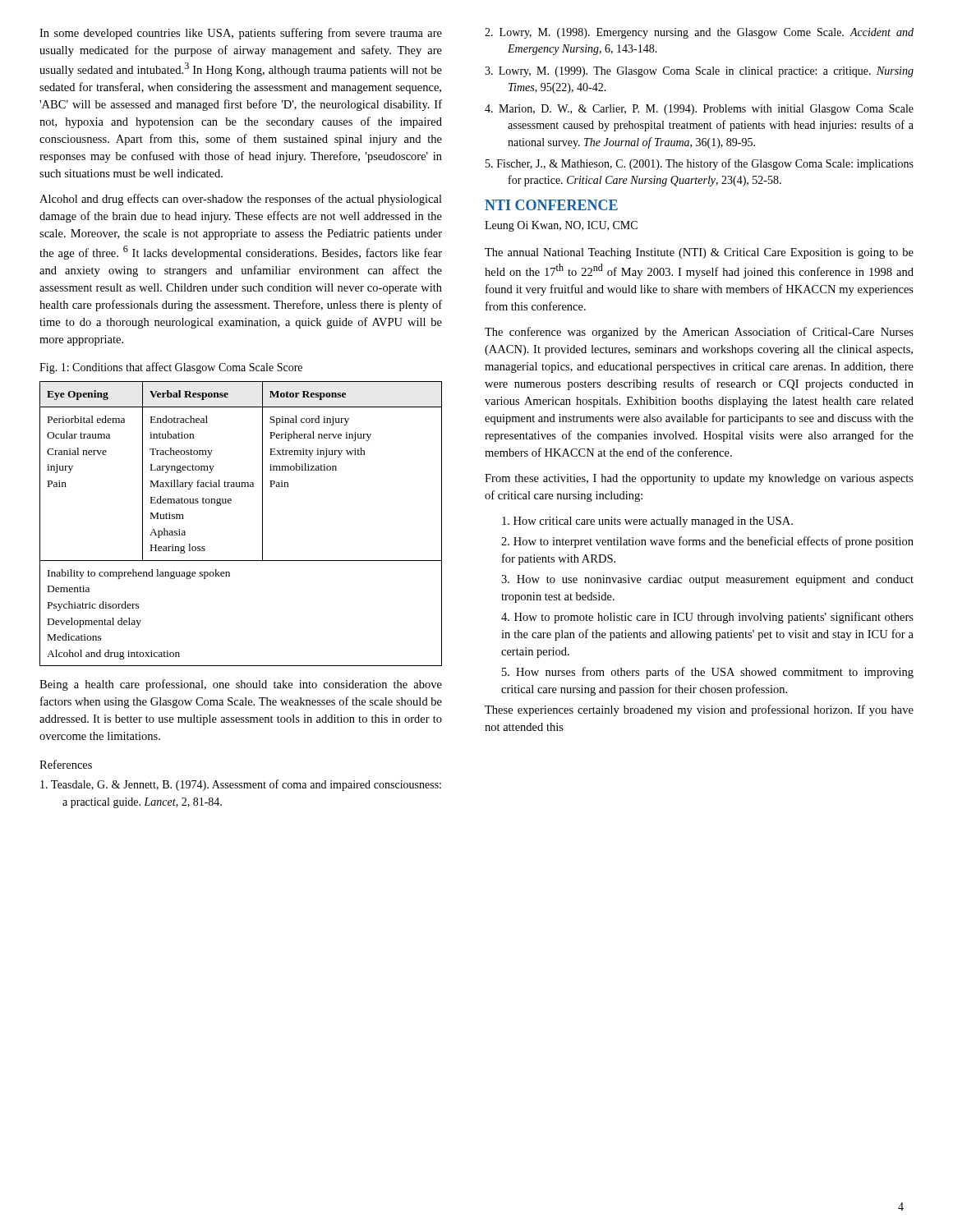This screenshot has width=953, height=1232.
Task: Locate the element starting "Being a health care professional, one"
Action: click(241, 711)
